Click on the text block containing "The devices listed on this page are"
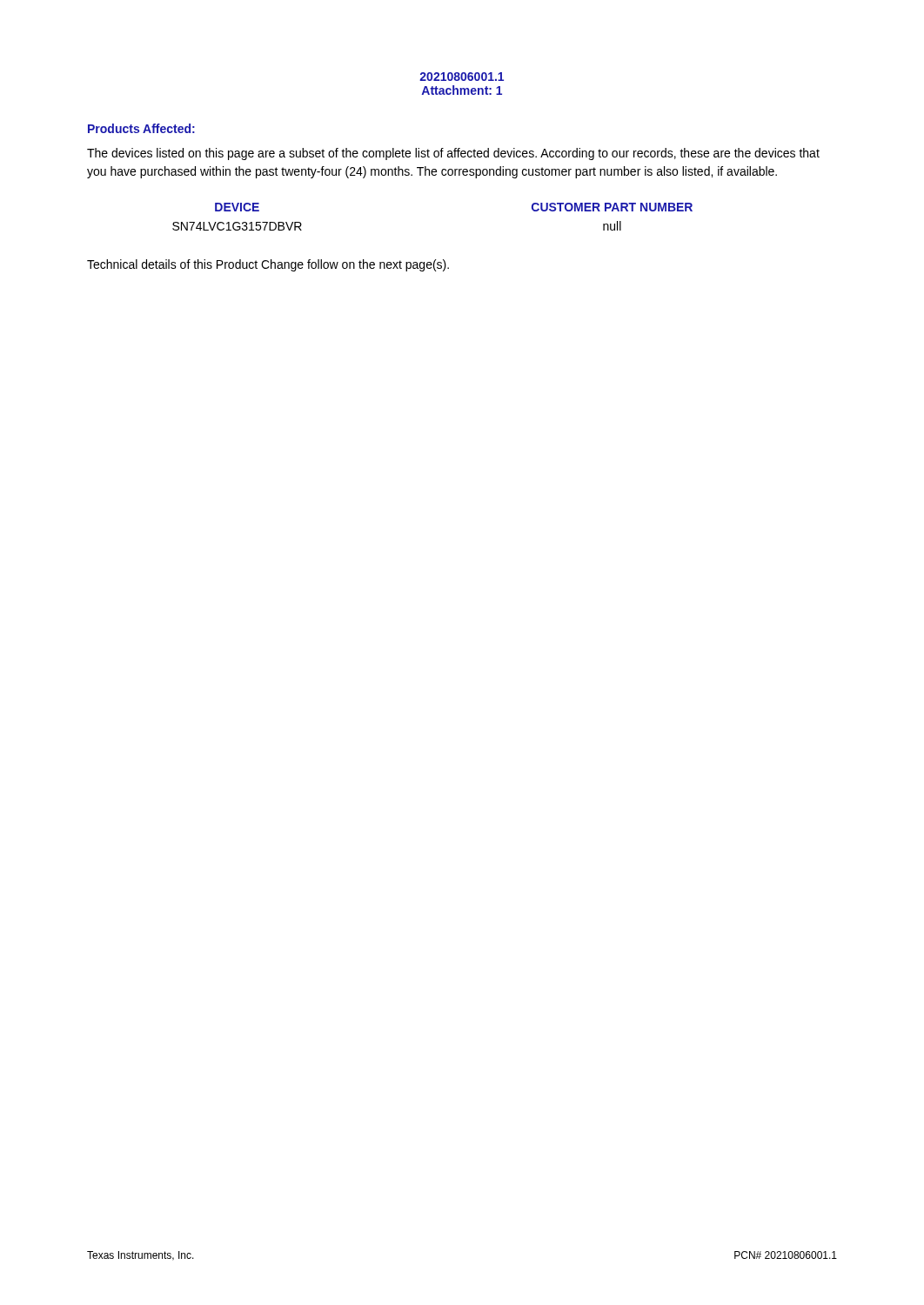The width and height of the screenshot is (924, 1305). [x=453, y=162]
